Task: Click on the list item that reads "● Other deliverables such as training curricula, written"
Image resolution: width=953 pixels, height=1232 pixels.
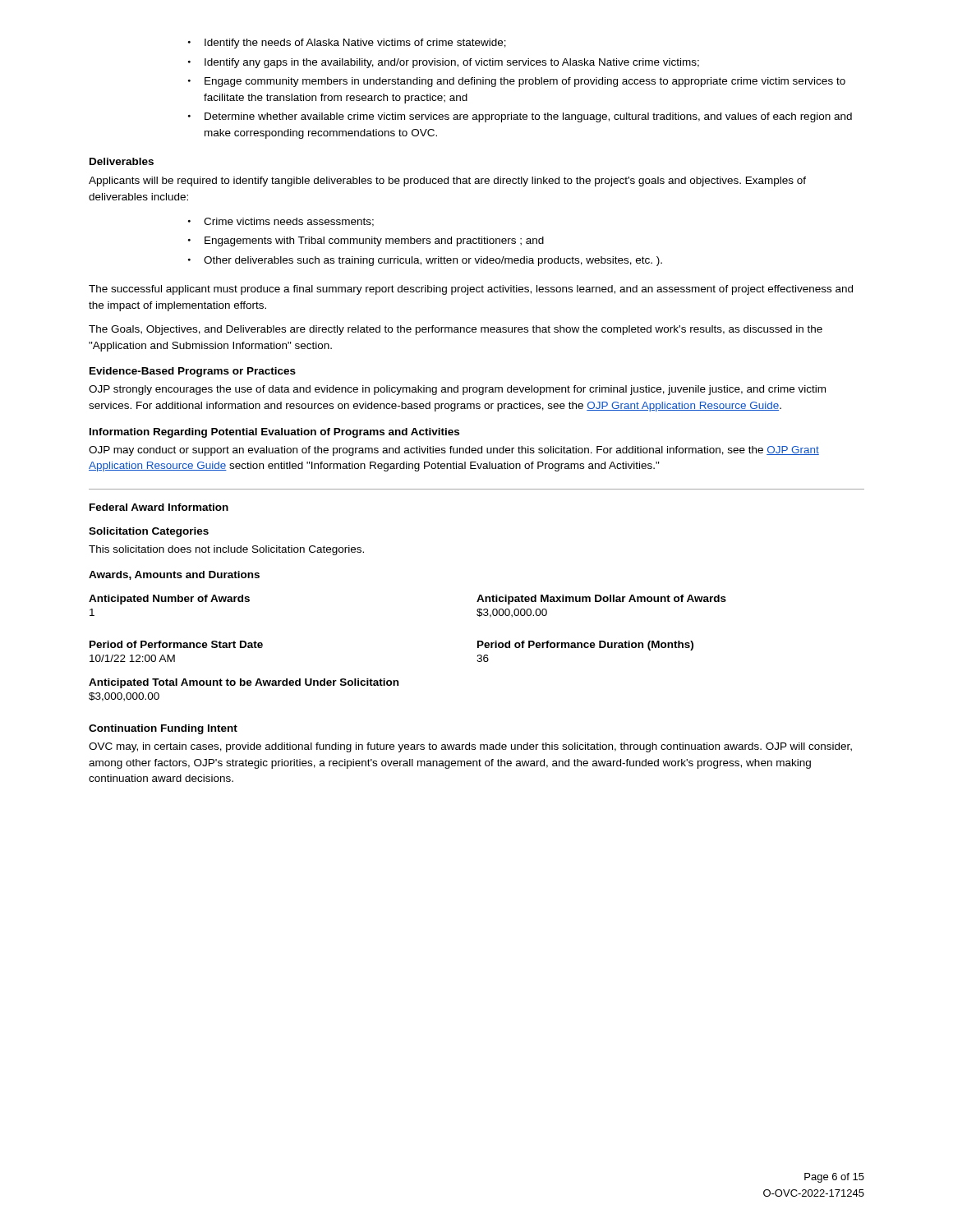Action: click(x=526, y=260)
